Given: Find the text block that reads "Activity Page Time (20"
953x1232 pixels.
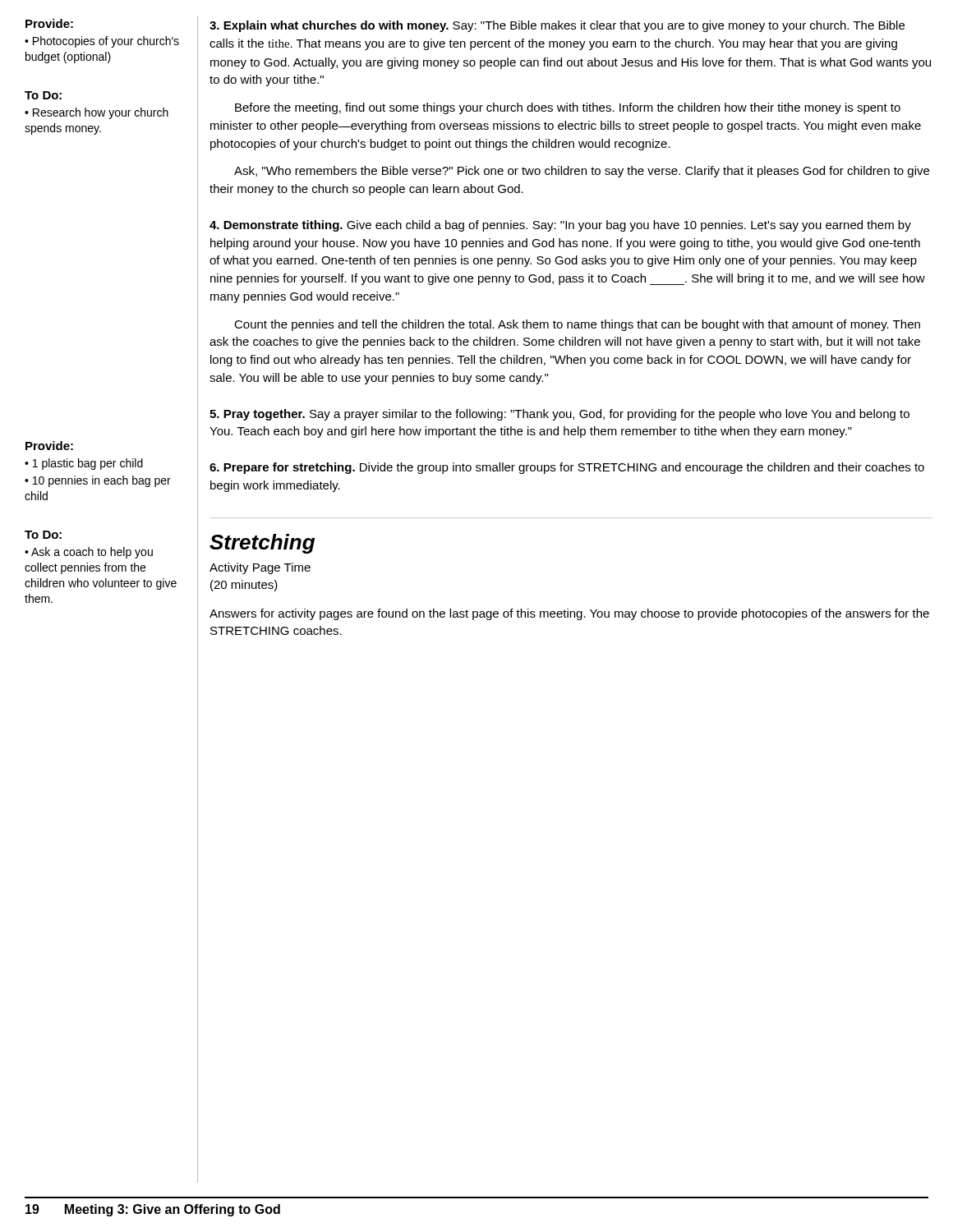Looking at the screenshot, I should point(260,575).
